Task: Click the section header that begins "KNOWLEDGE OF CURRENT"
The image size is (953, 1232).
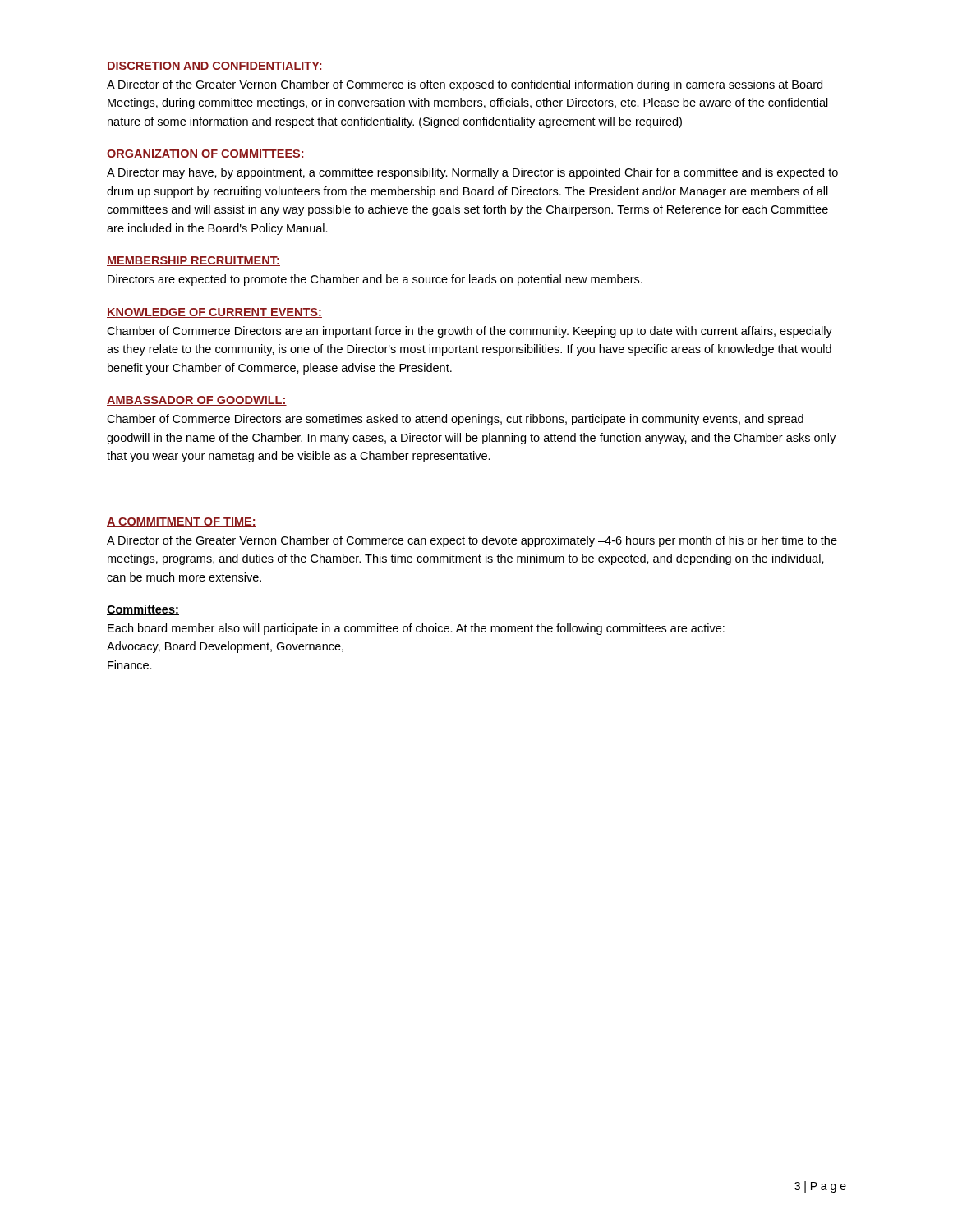Action: point(214,312)
